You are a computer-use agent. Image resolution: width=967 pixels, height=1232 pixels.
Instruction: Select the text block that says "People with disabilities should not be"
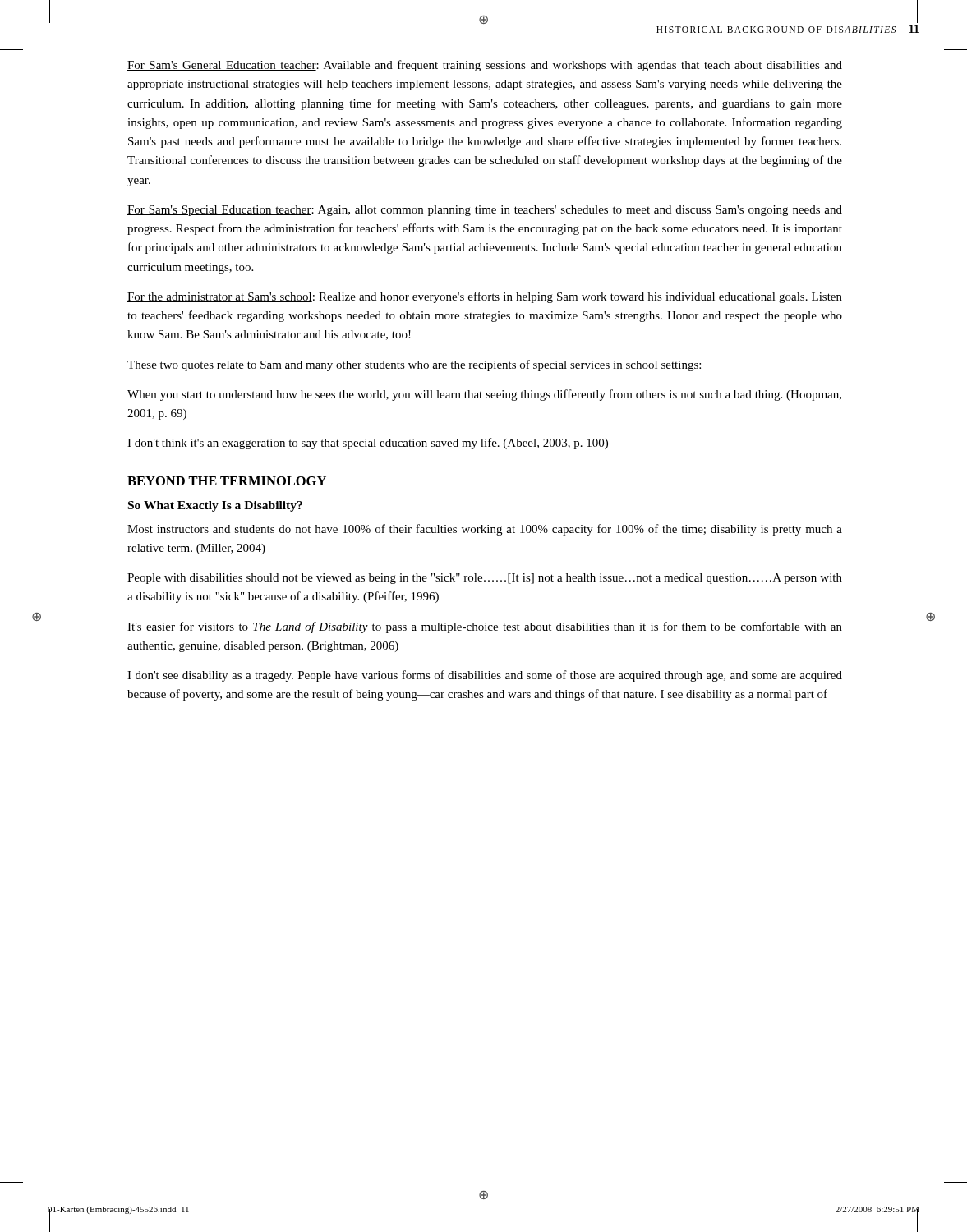click(485, 587)
